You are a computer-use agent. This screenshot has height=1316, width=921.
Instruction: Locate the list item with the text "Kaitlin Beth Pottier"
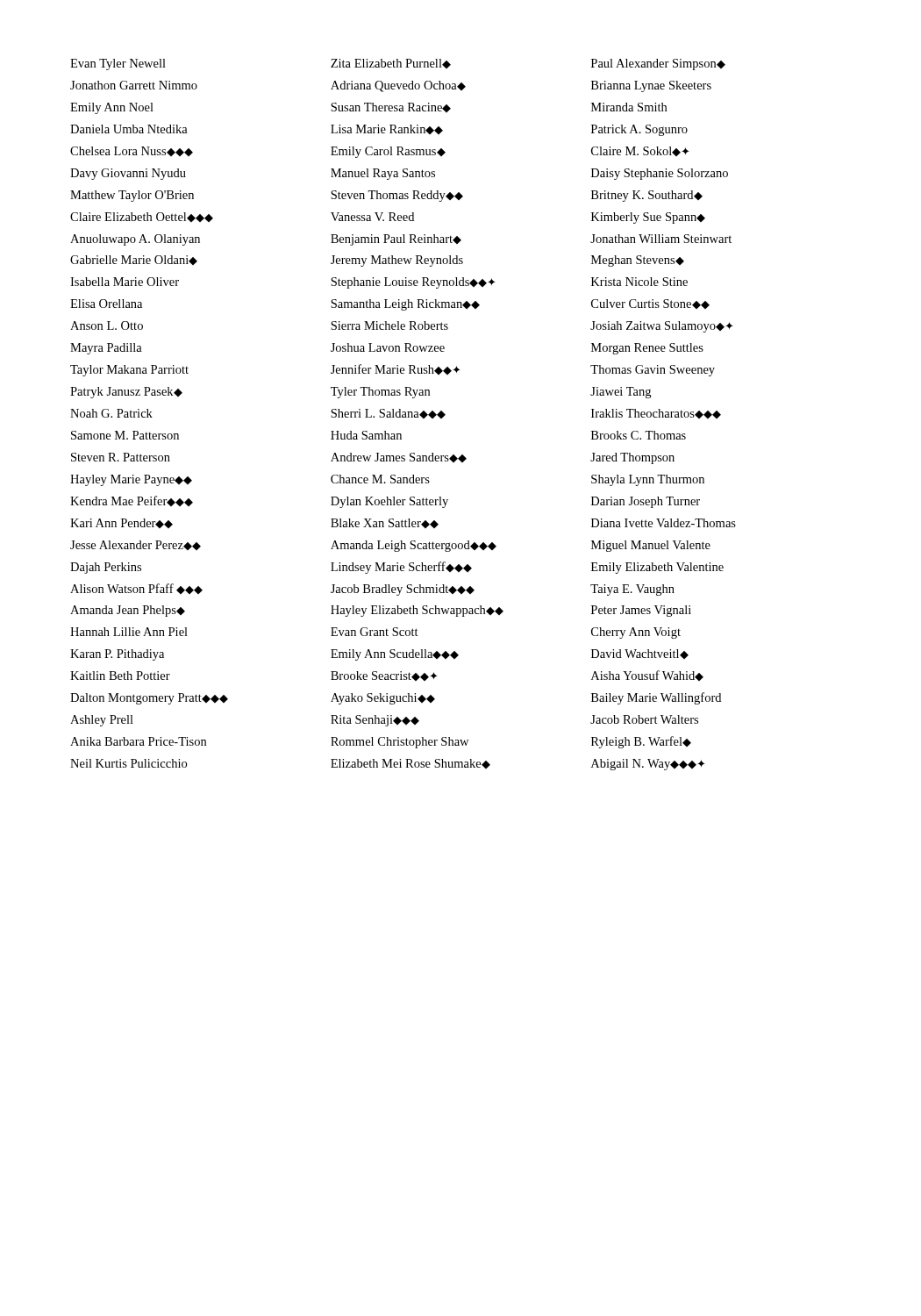pyautogui.click(x=120, y=676)
